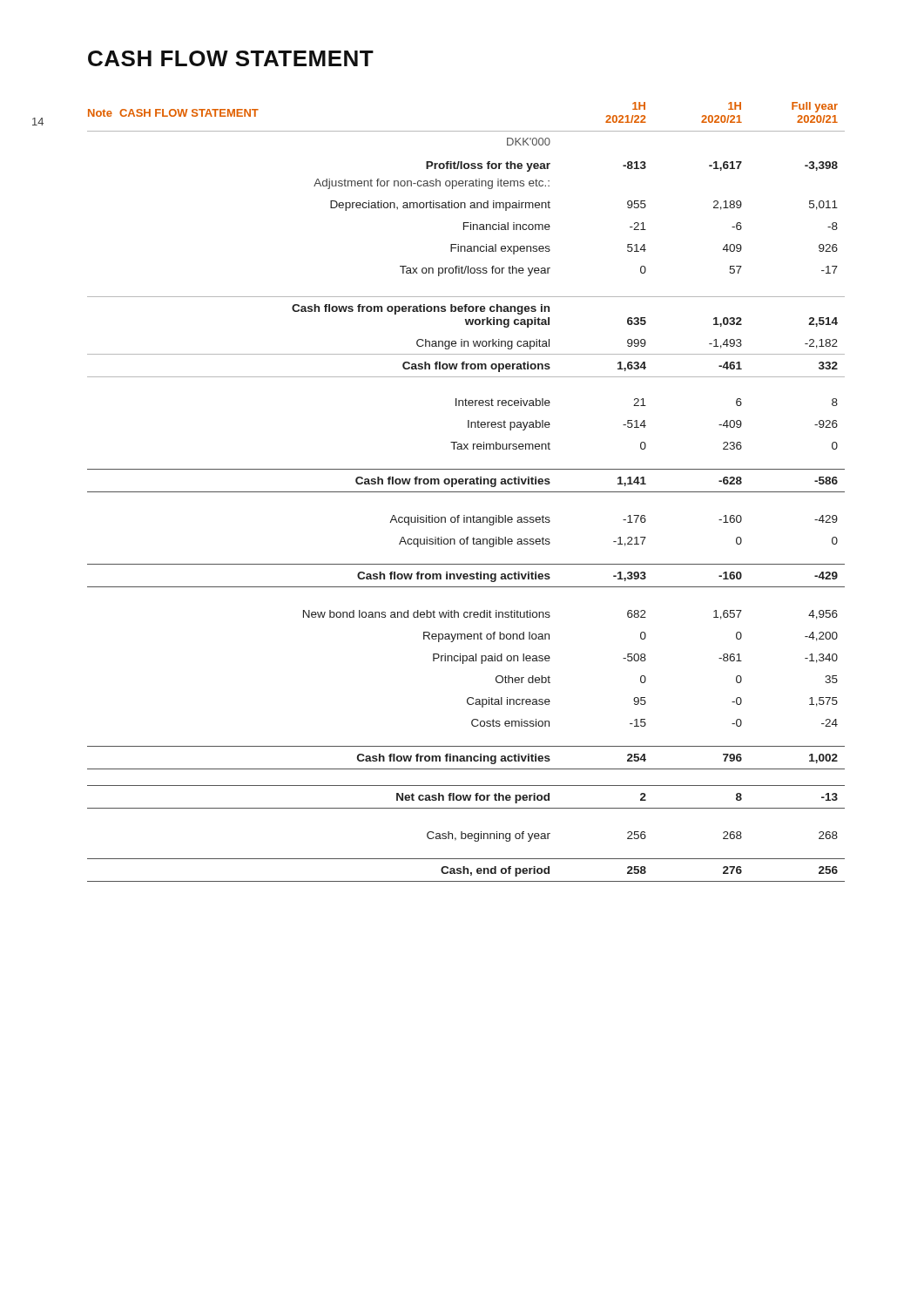This screenshot has height=1307, width=924.
Task: Select the table that reads "Principal paid on lease"
Action: point(466,488)
